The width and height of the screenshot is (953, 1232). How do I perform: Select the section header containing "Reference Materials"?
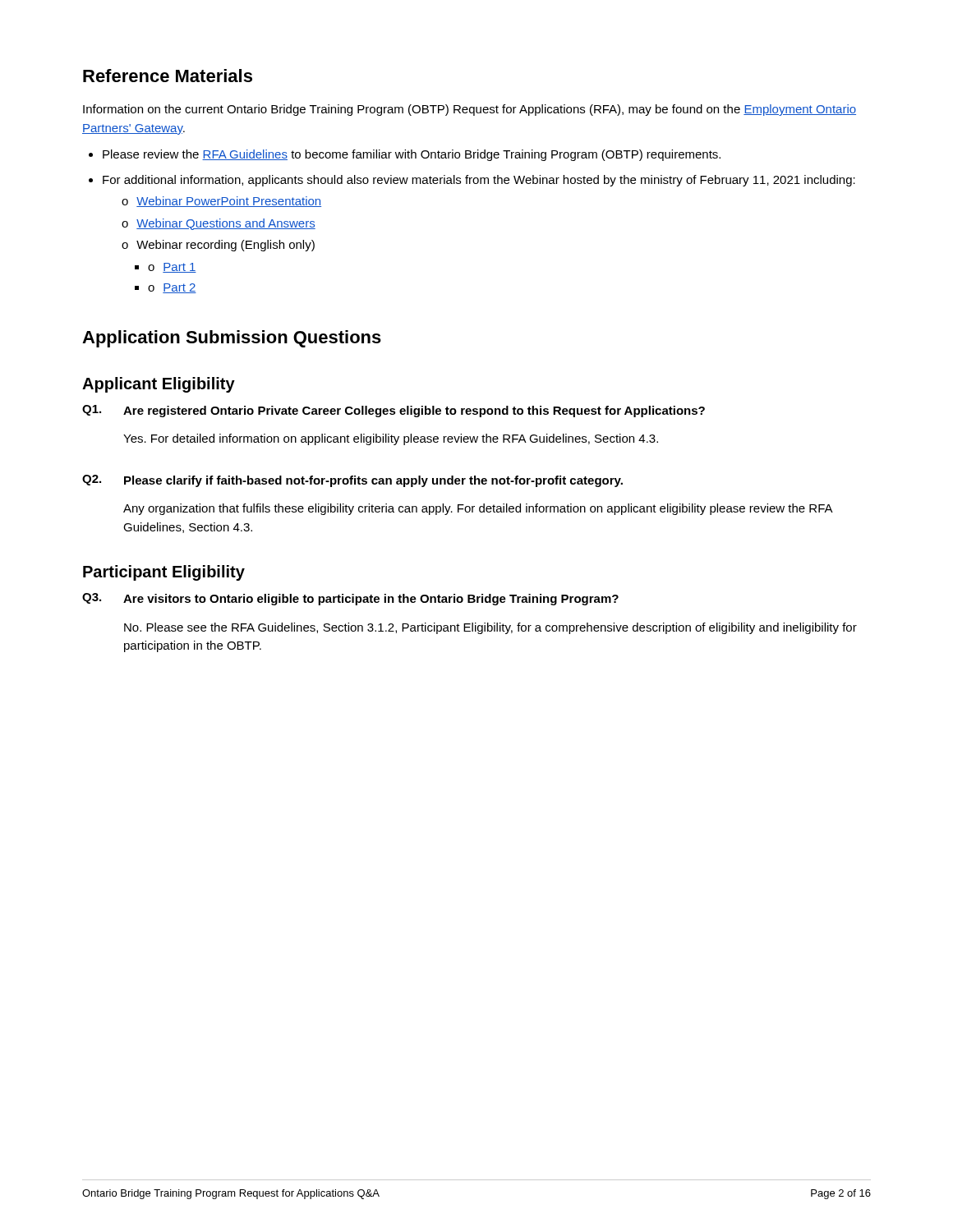(168, 76)
